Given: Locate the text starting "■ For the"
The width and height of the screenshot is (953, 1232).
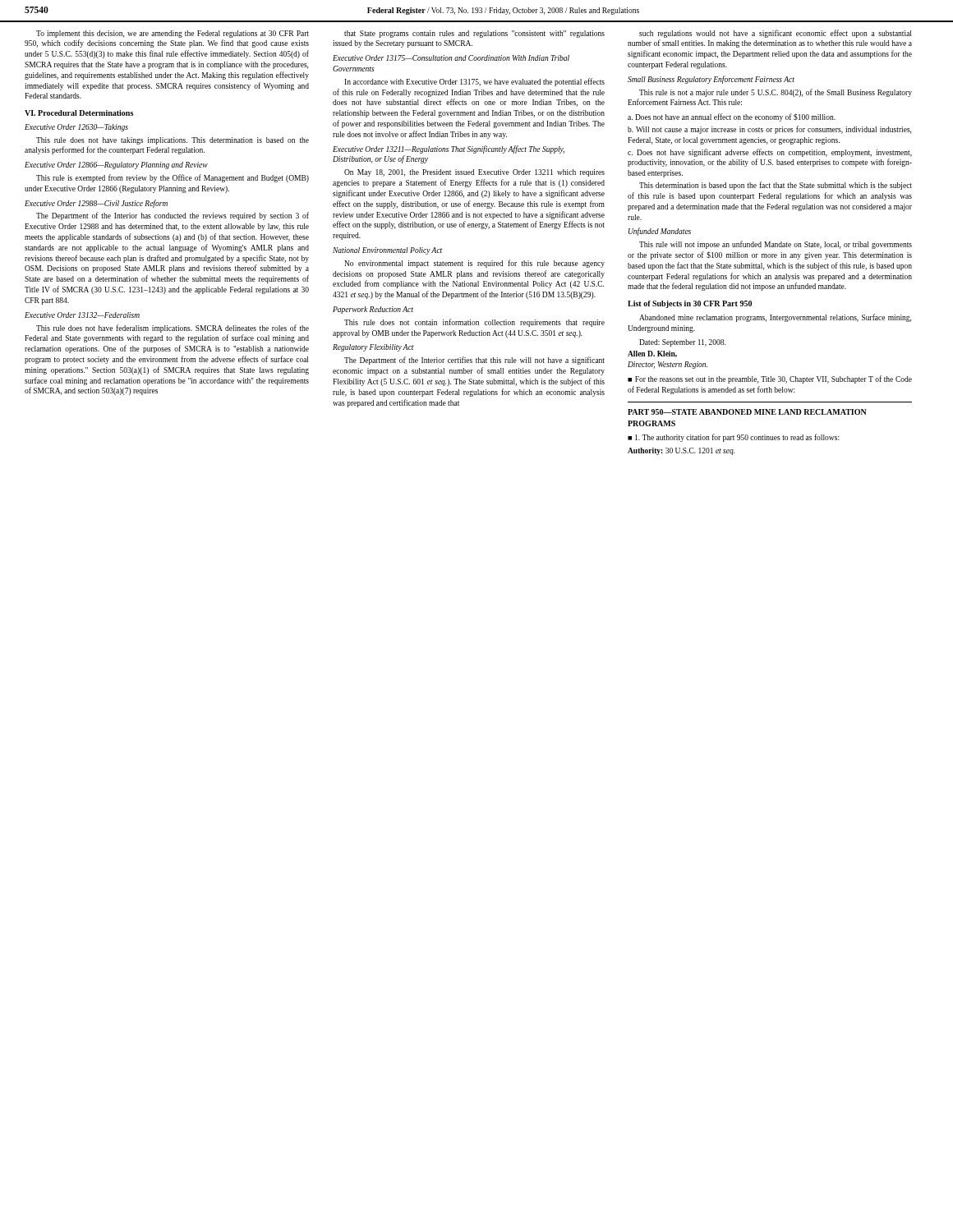Looking at the screenshot, I should [770, 385].
